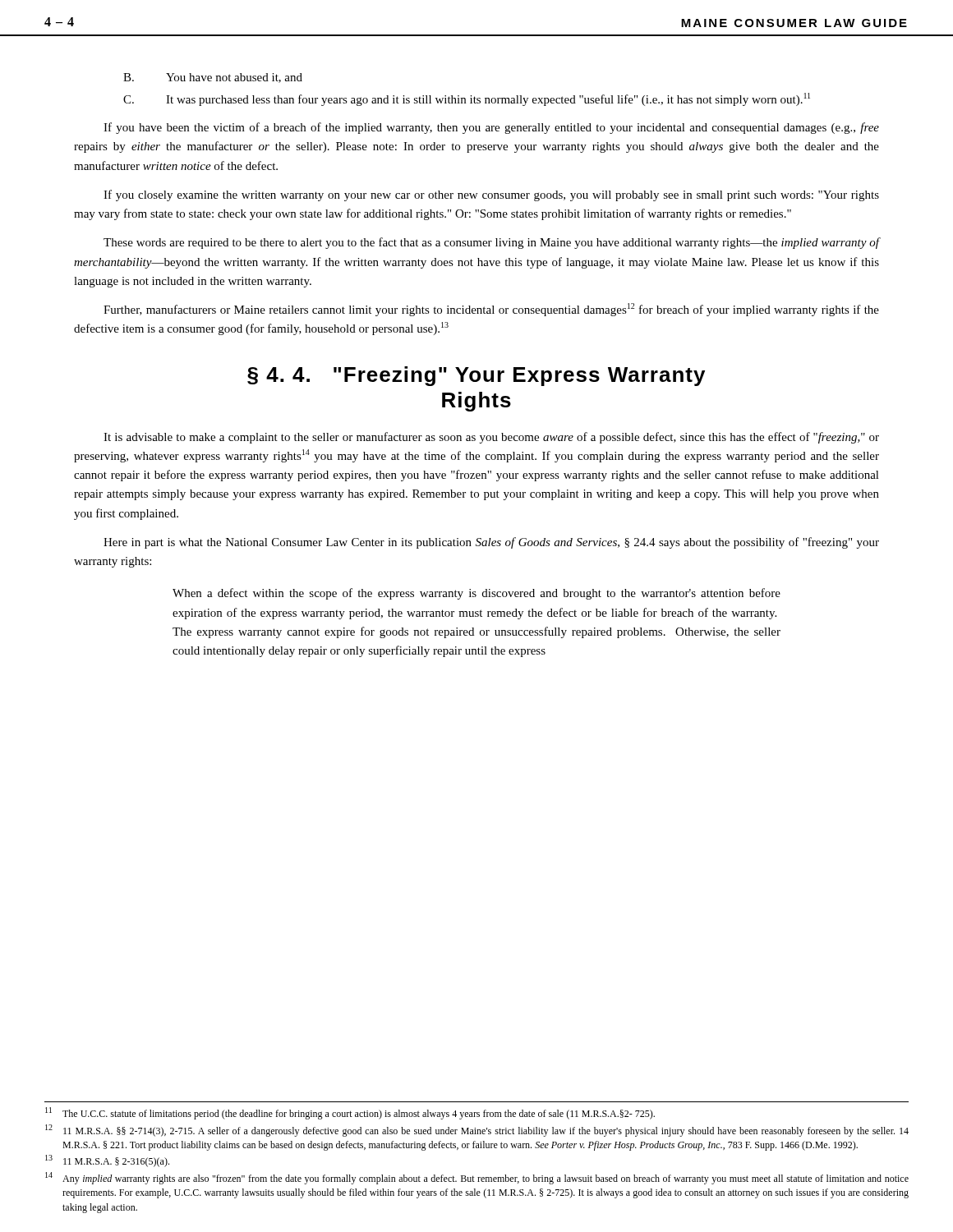Select the footnote containing "14 Any implied warranty rights are also"

pos(476,1193)
